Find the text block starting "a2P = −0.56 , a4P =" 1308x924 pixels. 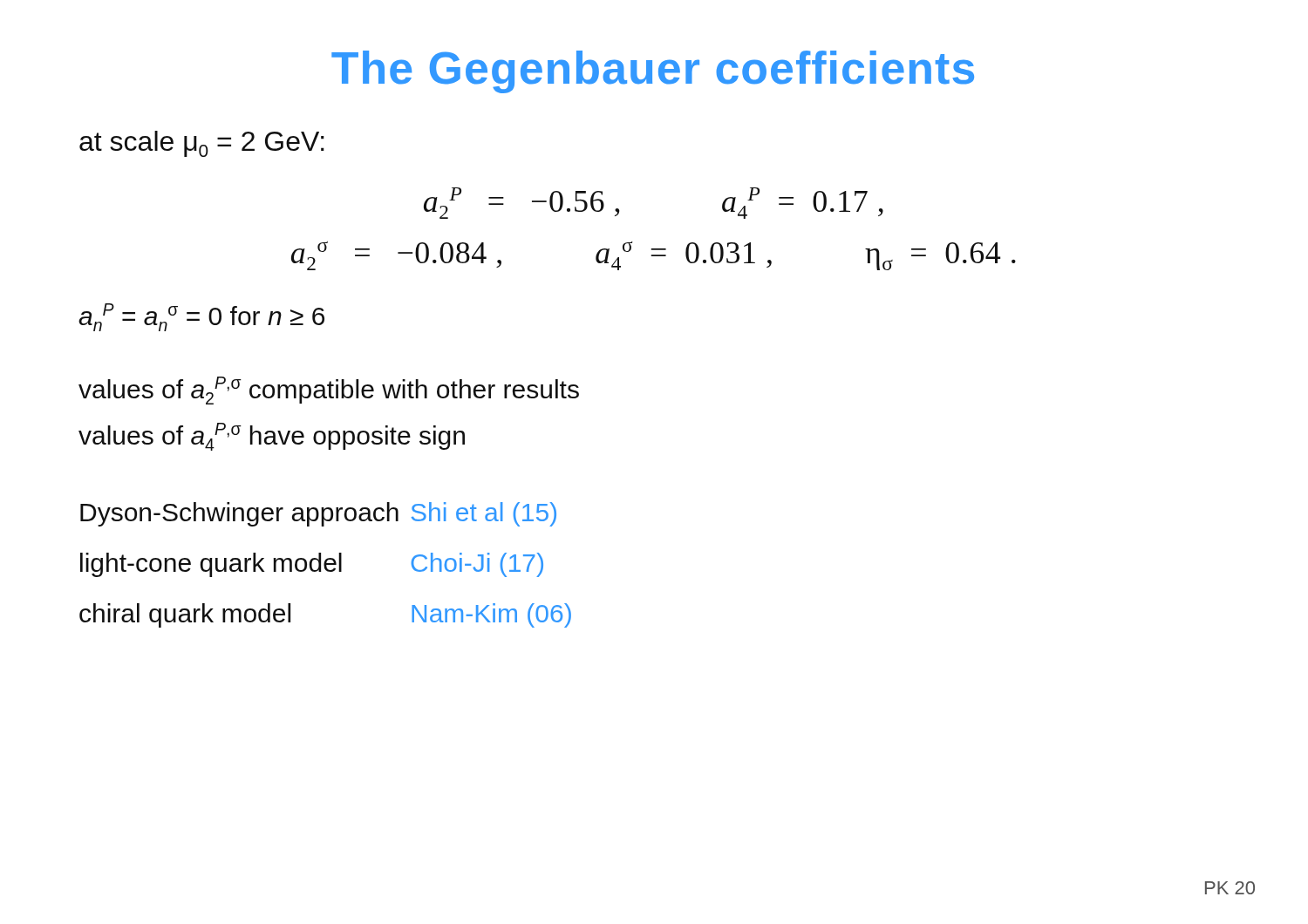pyautogui.click(x=552, y=203)
